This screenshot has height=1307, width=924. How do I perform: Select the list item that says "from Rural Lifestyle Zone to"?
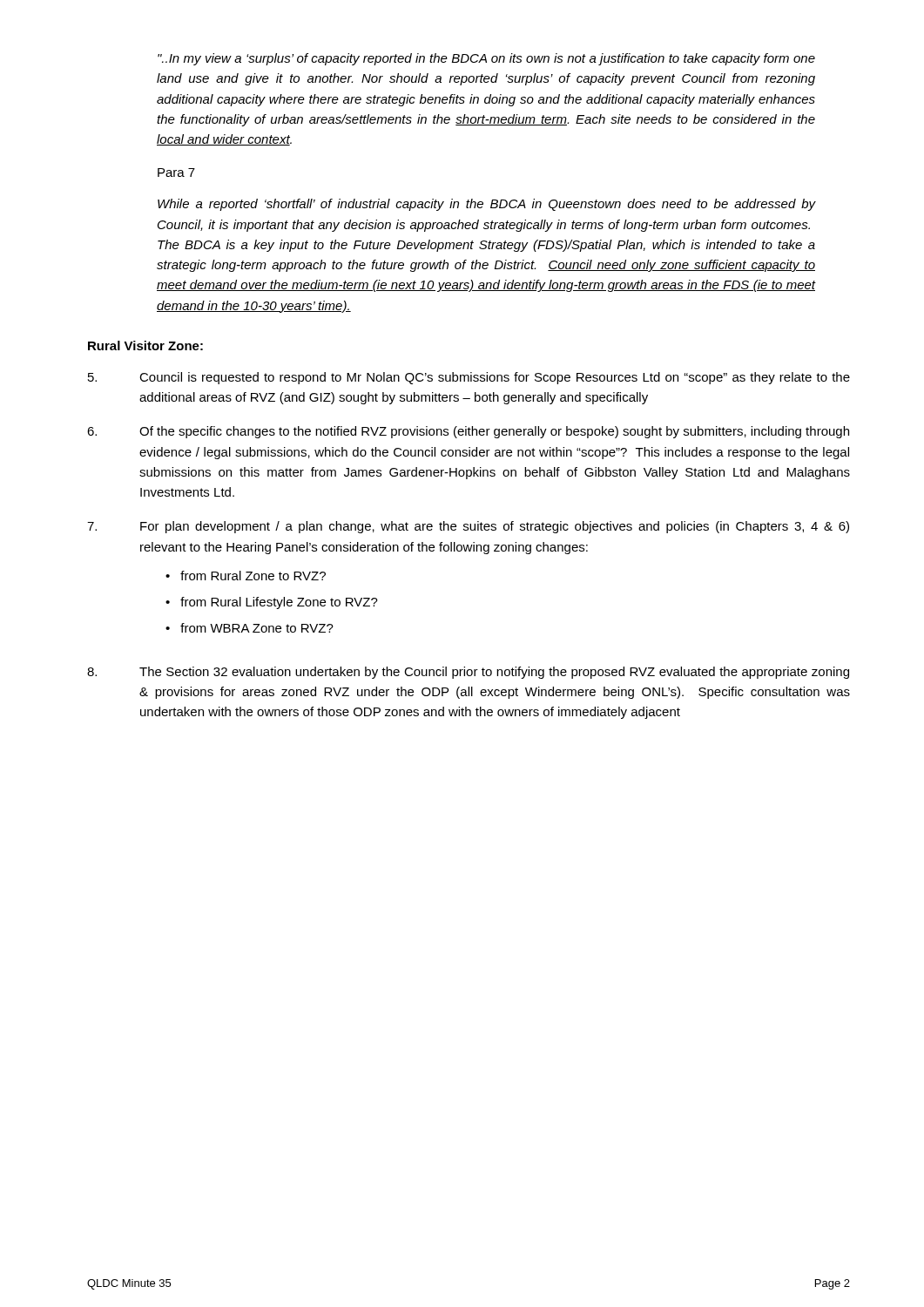pyautogui.click(x=279, y=602)
